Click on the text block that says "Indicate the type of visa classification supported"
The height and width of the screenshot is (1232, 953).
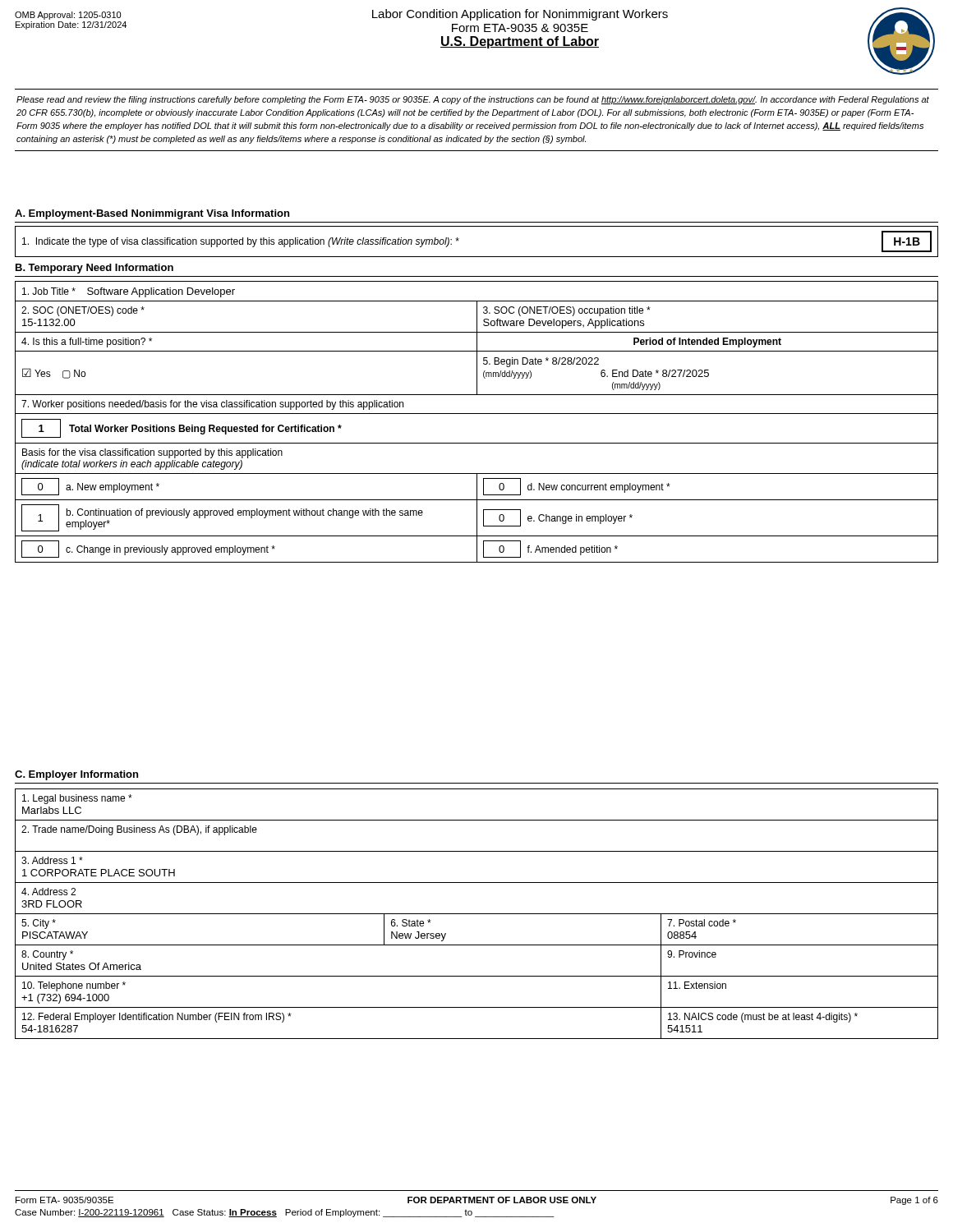coord(252,241)
